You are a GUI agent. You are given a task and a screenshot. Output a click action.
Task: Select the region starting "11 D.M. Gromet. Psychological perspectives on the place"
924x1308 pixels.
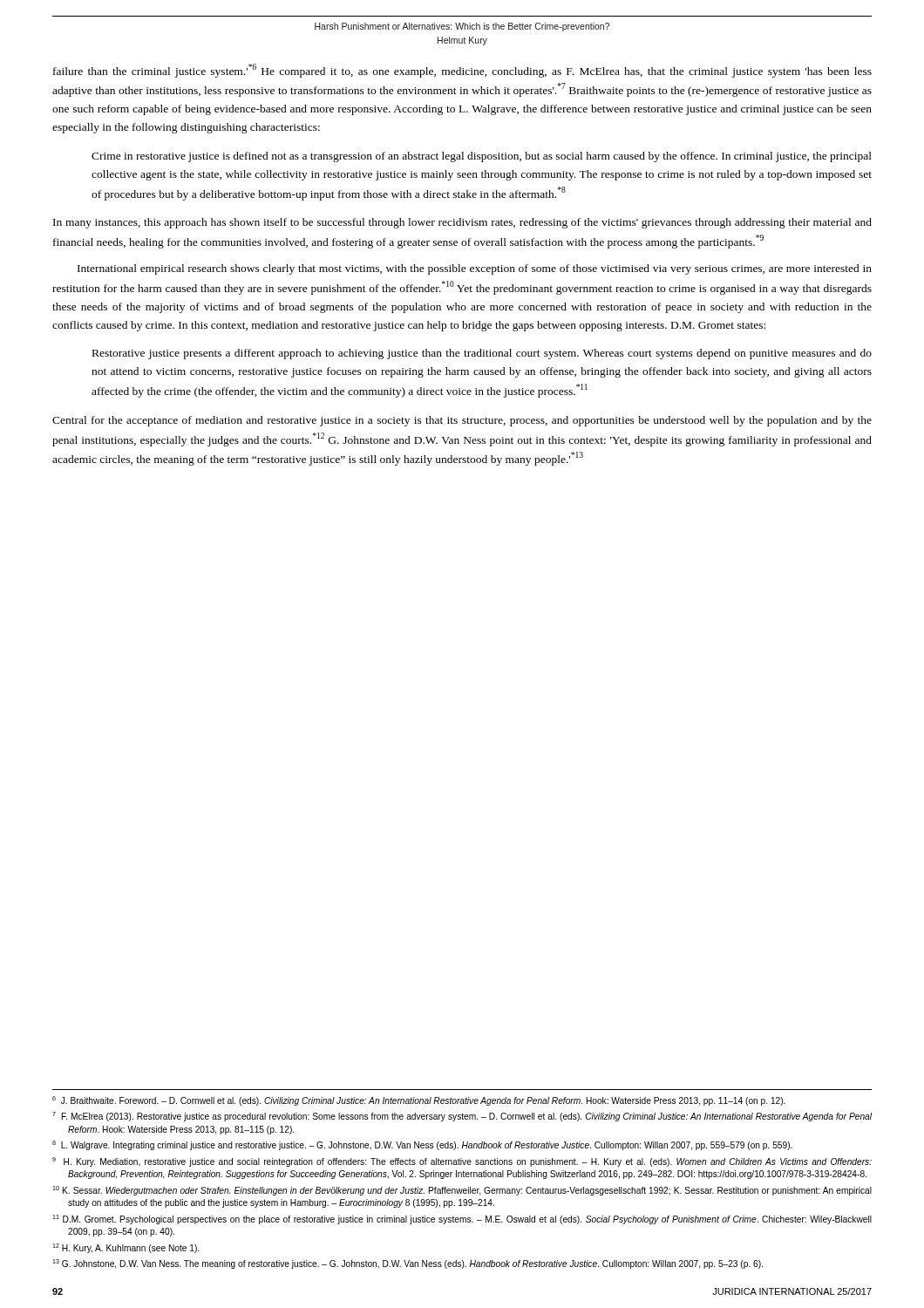coord(462,1225)
